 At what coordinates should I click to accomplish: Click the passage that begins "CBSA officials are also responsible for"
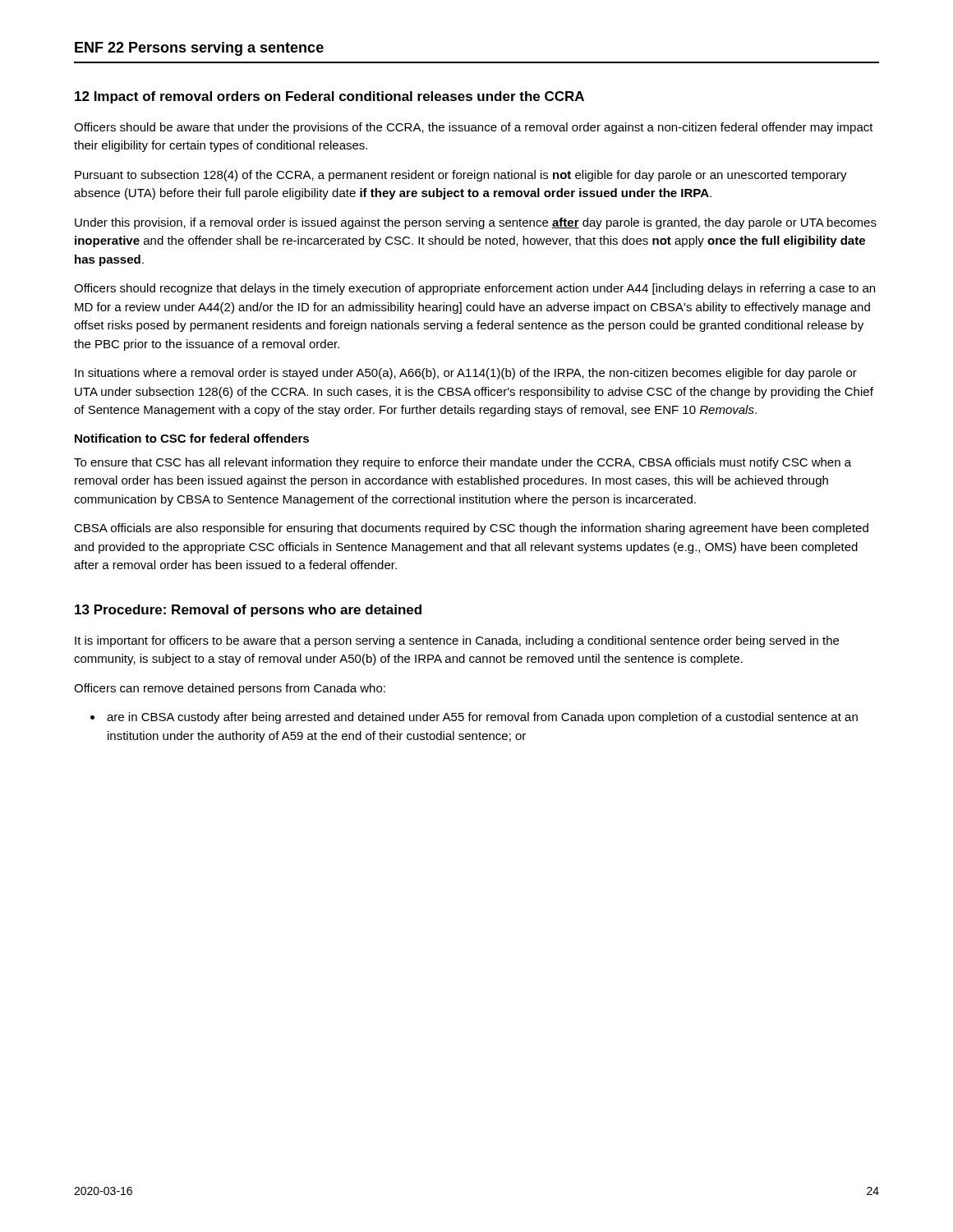pyautogui.click(x=471, y=547)
